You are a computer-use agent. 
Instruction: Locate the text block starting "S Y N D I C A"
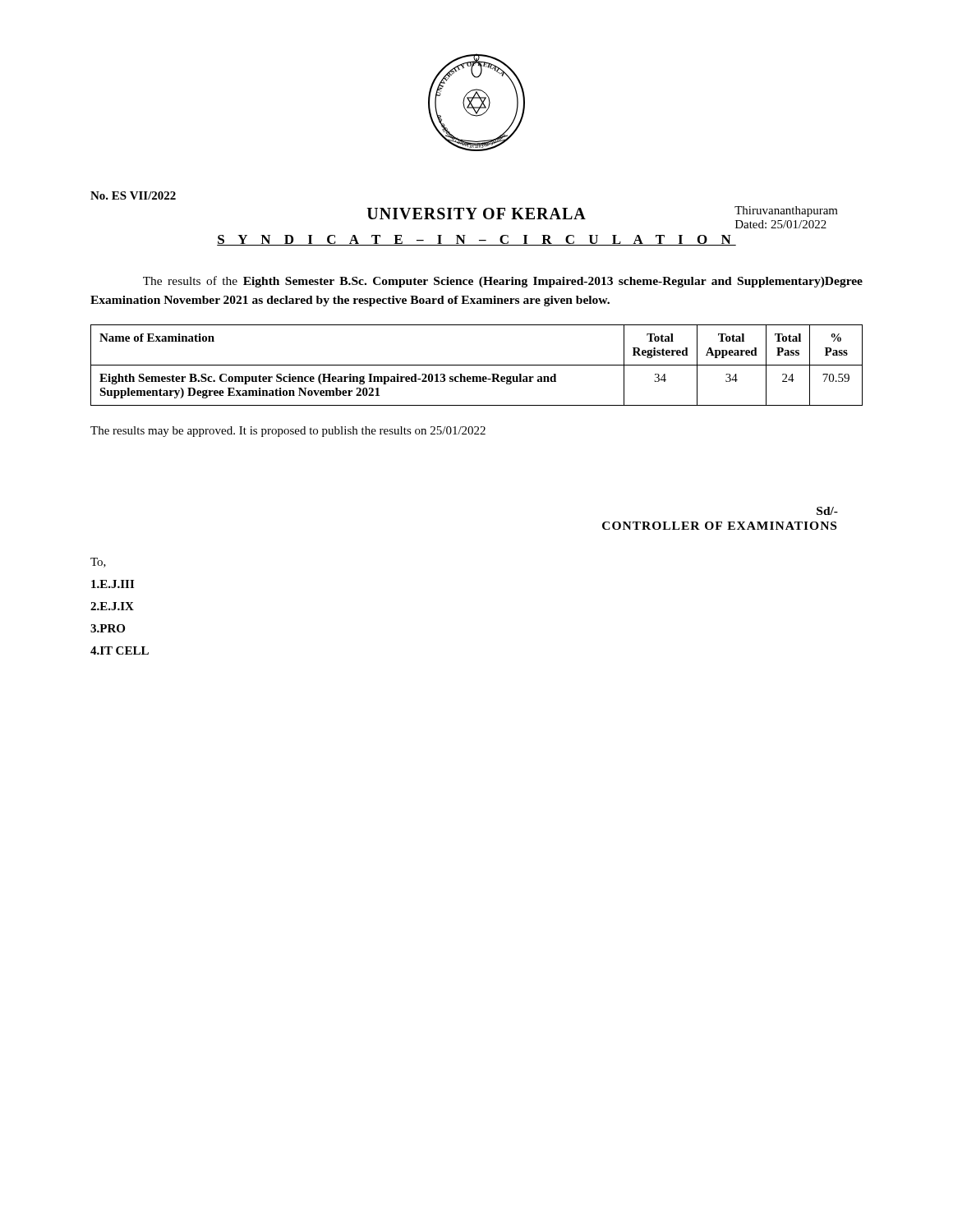476,239
